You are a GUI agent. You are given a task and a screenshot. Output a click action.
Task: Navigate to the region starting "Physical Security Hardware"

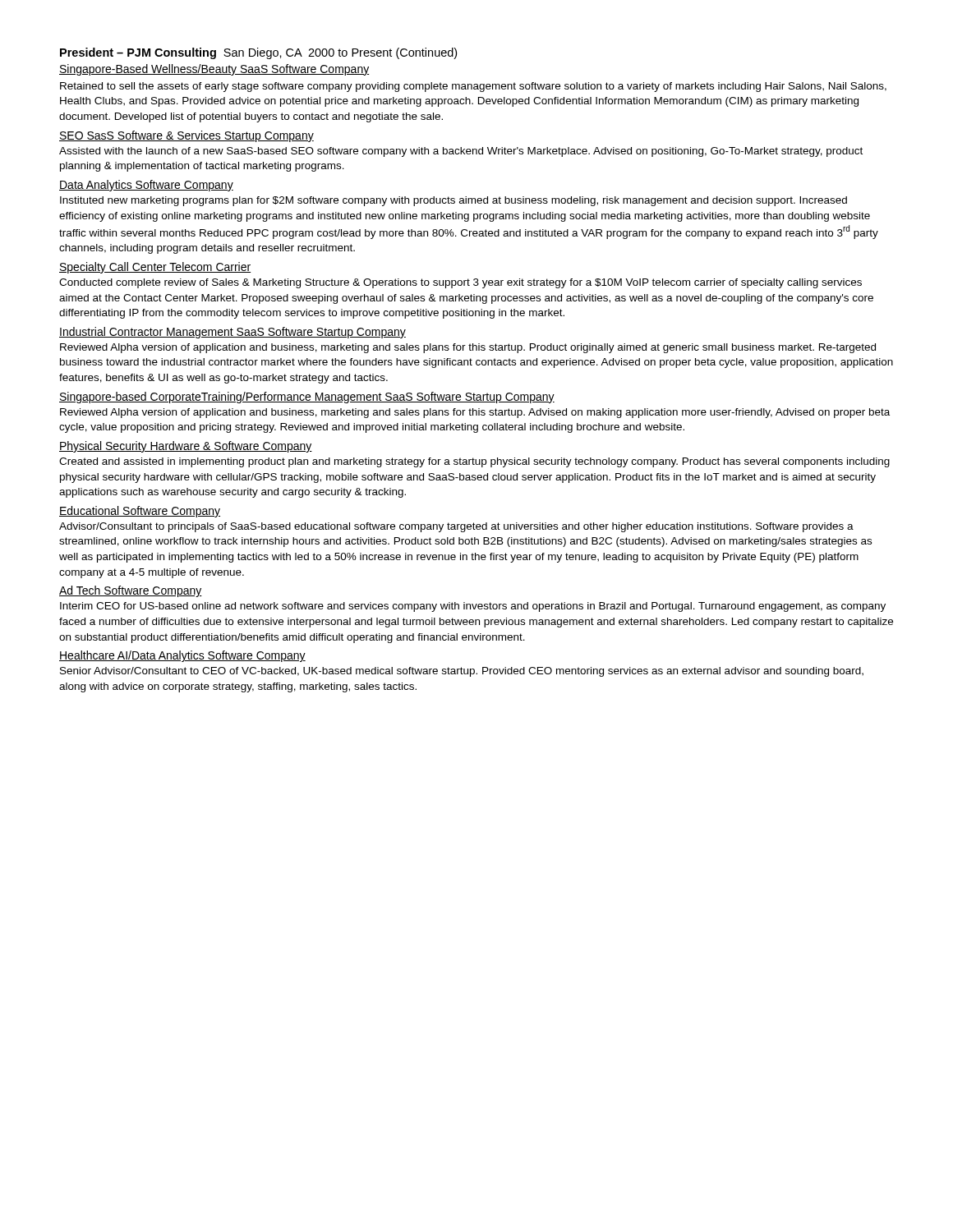pyautogui.click(x=186, y=447)
